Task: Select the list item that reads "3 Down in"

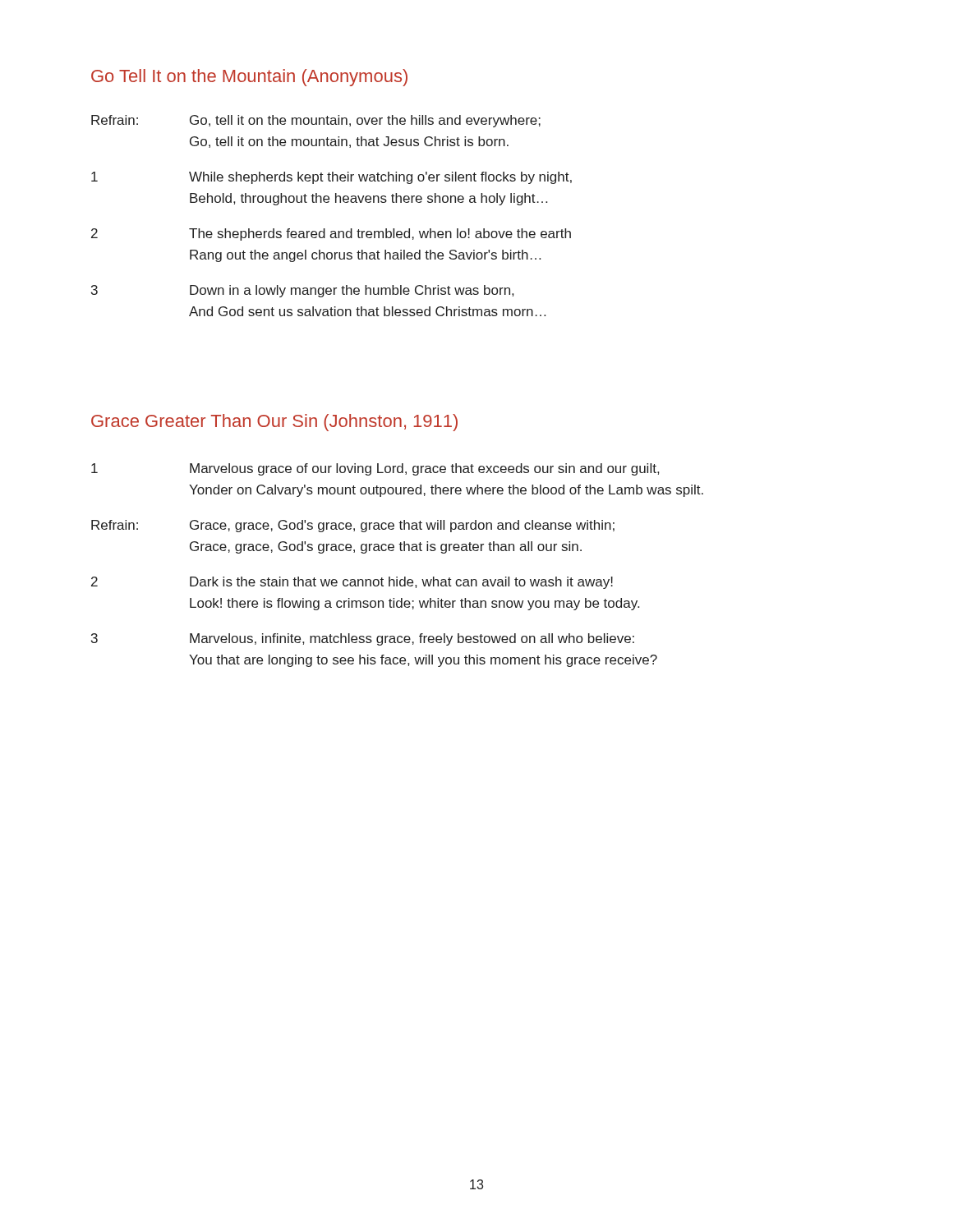Action: click(x=319, y=301)
